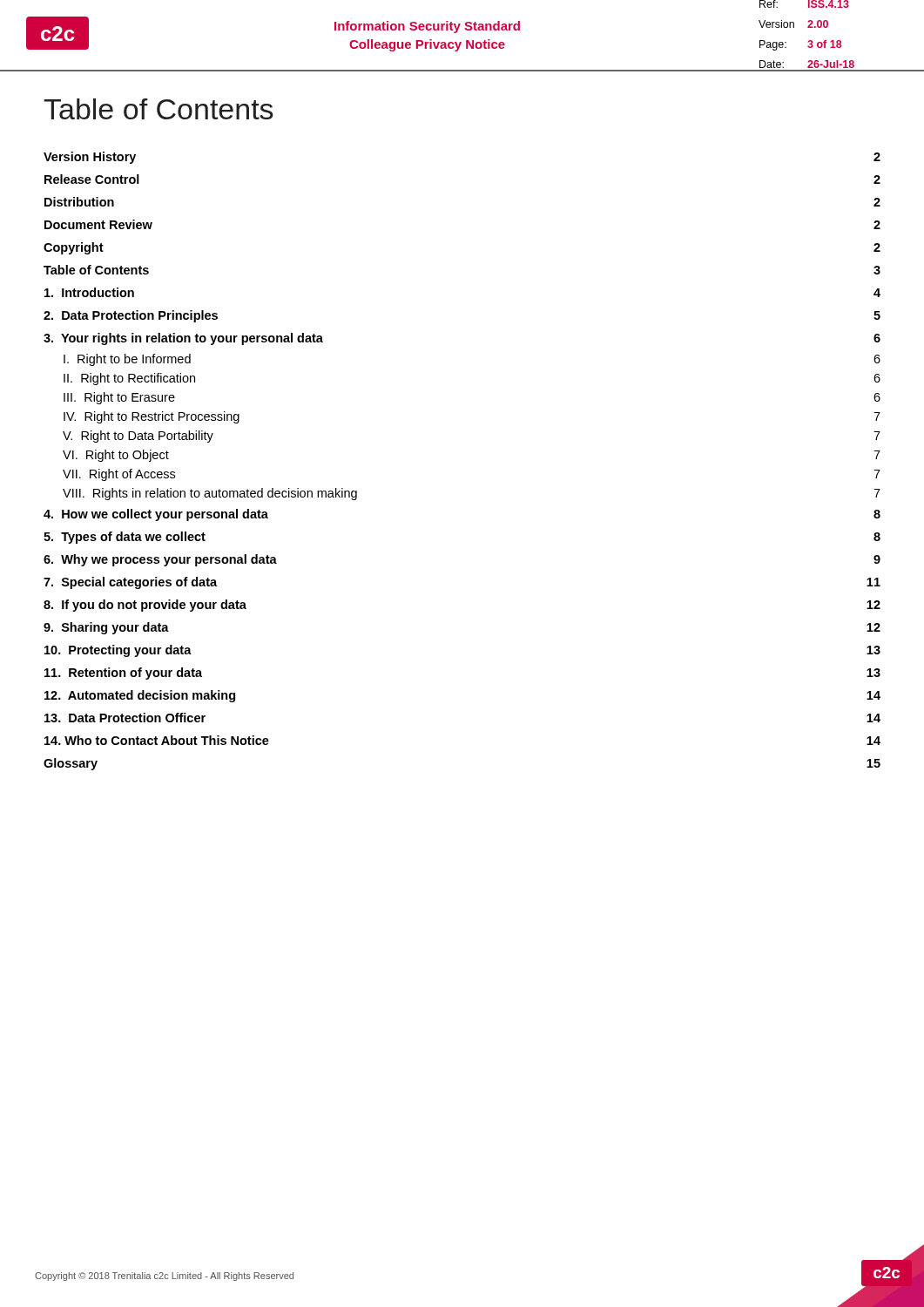Navigate to the region starting "V. Right to Data Portability 7"

tap(141, 436)
